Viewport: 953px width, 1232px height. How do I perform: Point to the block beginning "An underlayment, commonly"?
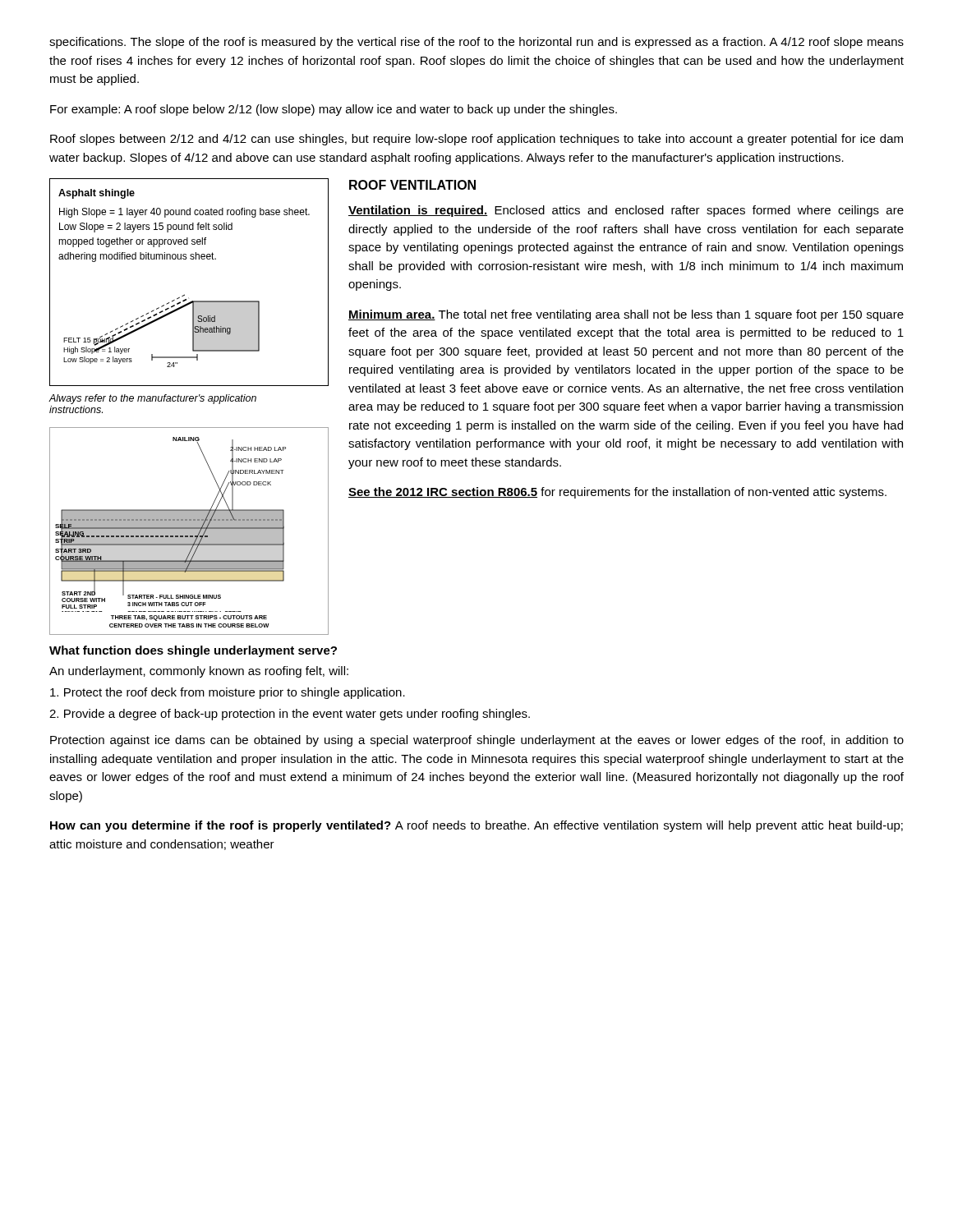(x=199, y=670)
